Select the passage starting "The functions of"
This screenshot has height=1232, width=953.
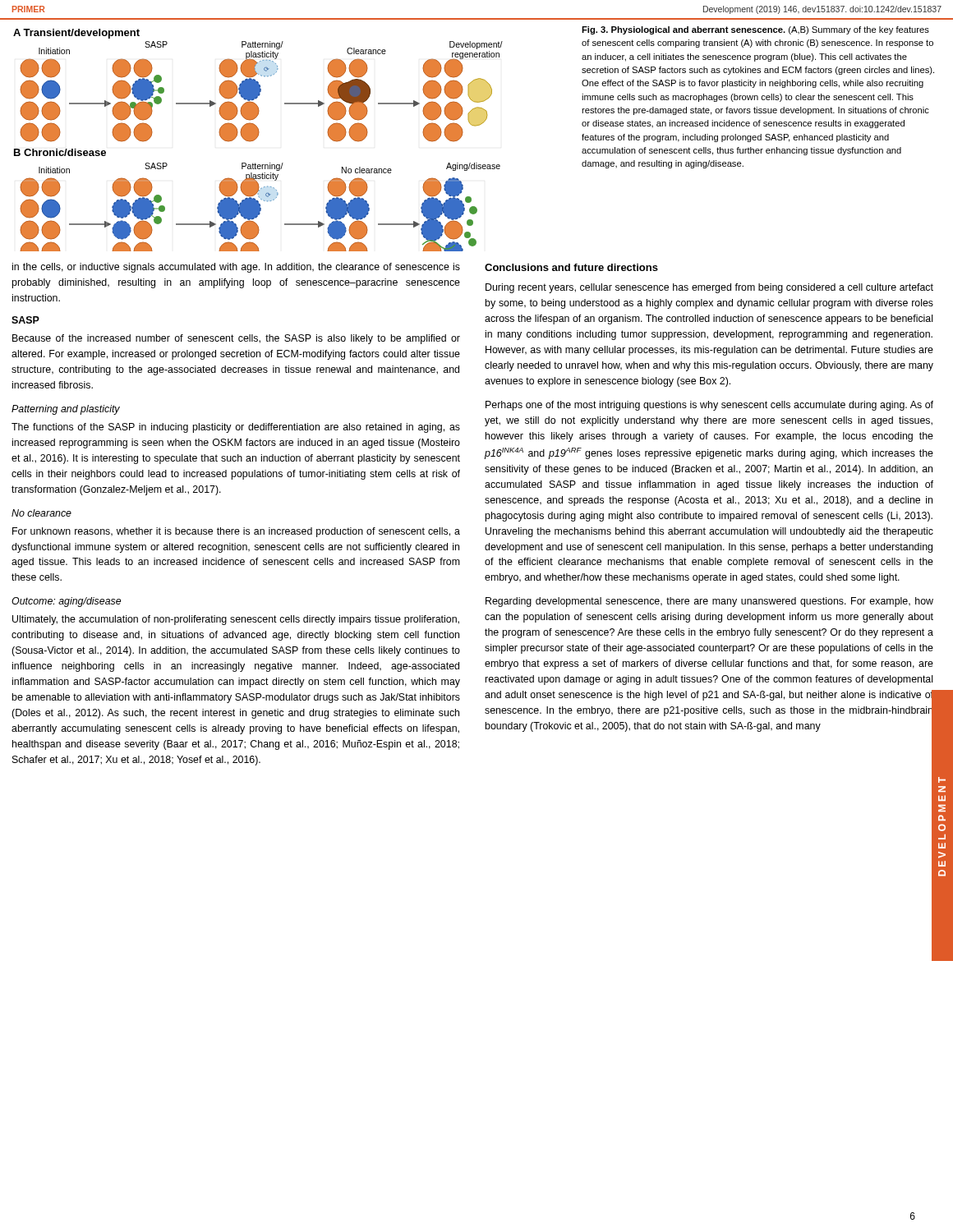pyautogui.click(x=236, y=458)
